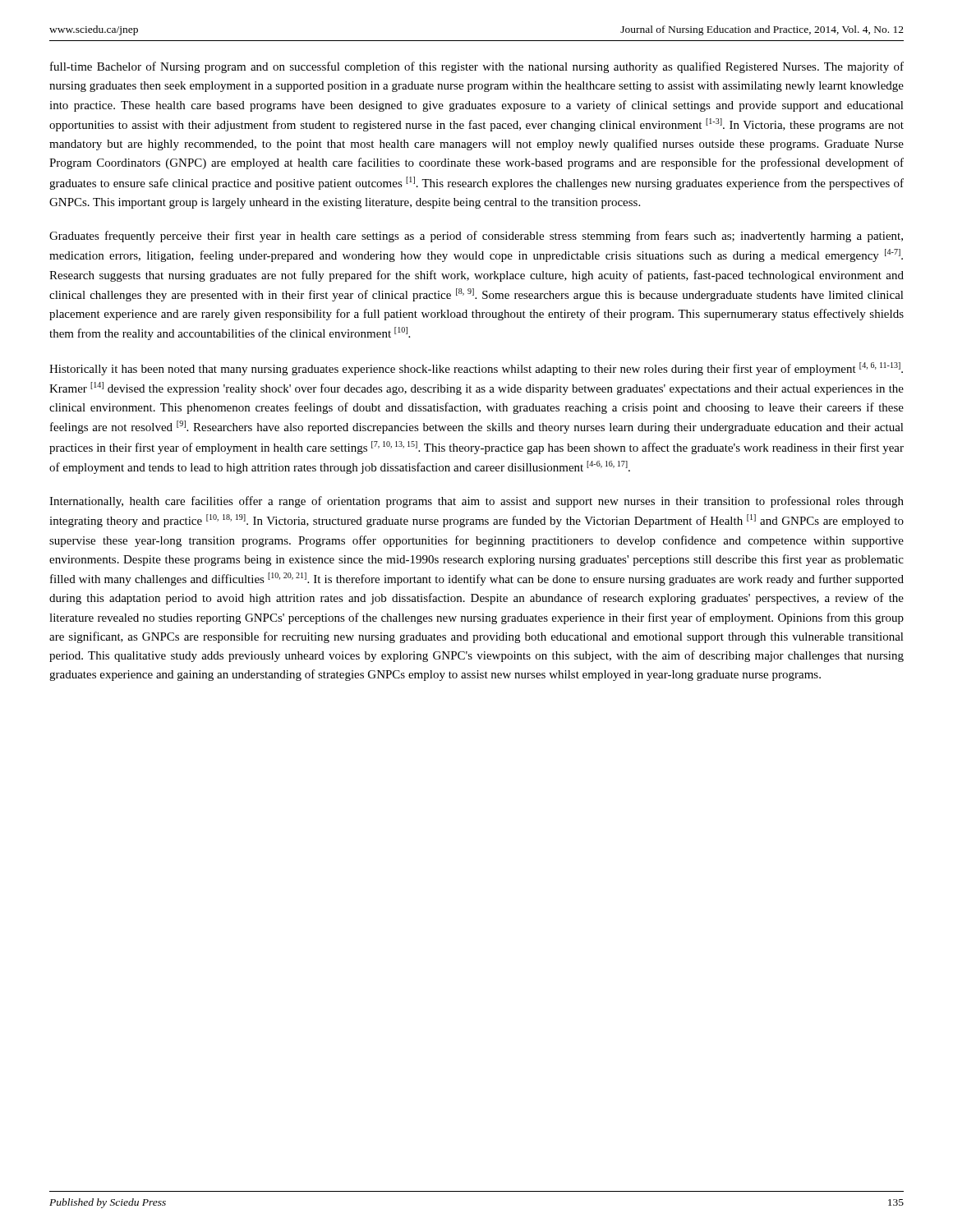Find the block on this page that starts "Internationally, health care facilities"

(476, 588)
